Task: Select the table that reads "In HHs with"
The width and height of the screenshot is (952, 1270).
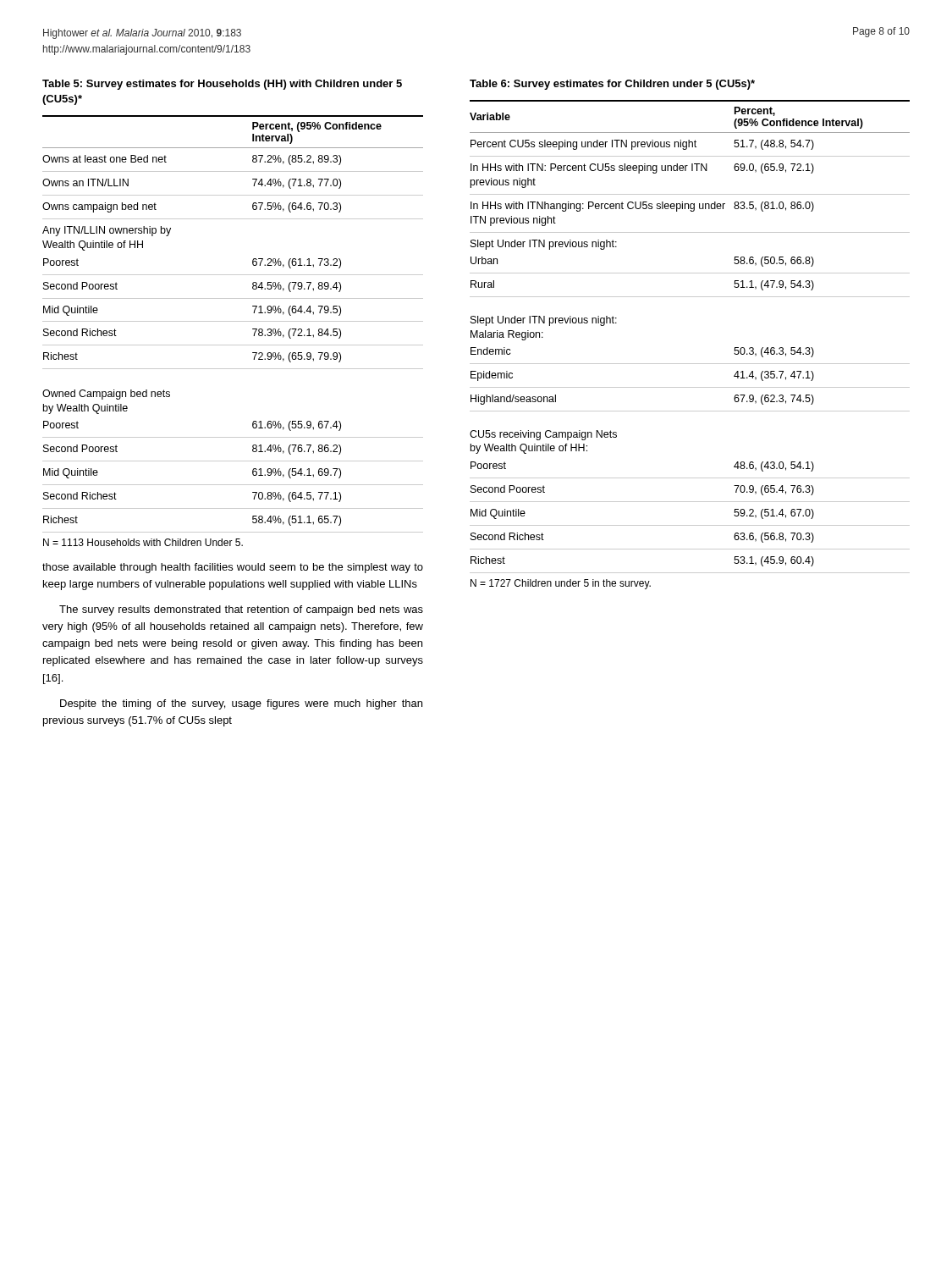Action: [x=690, y=345]
